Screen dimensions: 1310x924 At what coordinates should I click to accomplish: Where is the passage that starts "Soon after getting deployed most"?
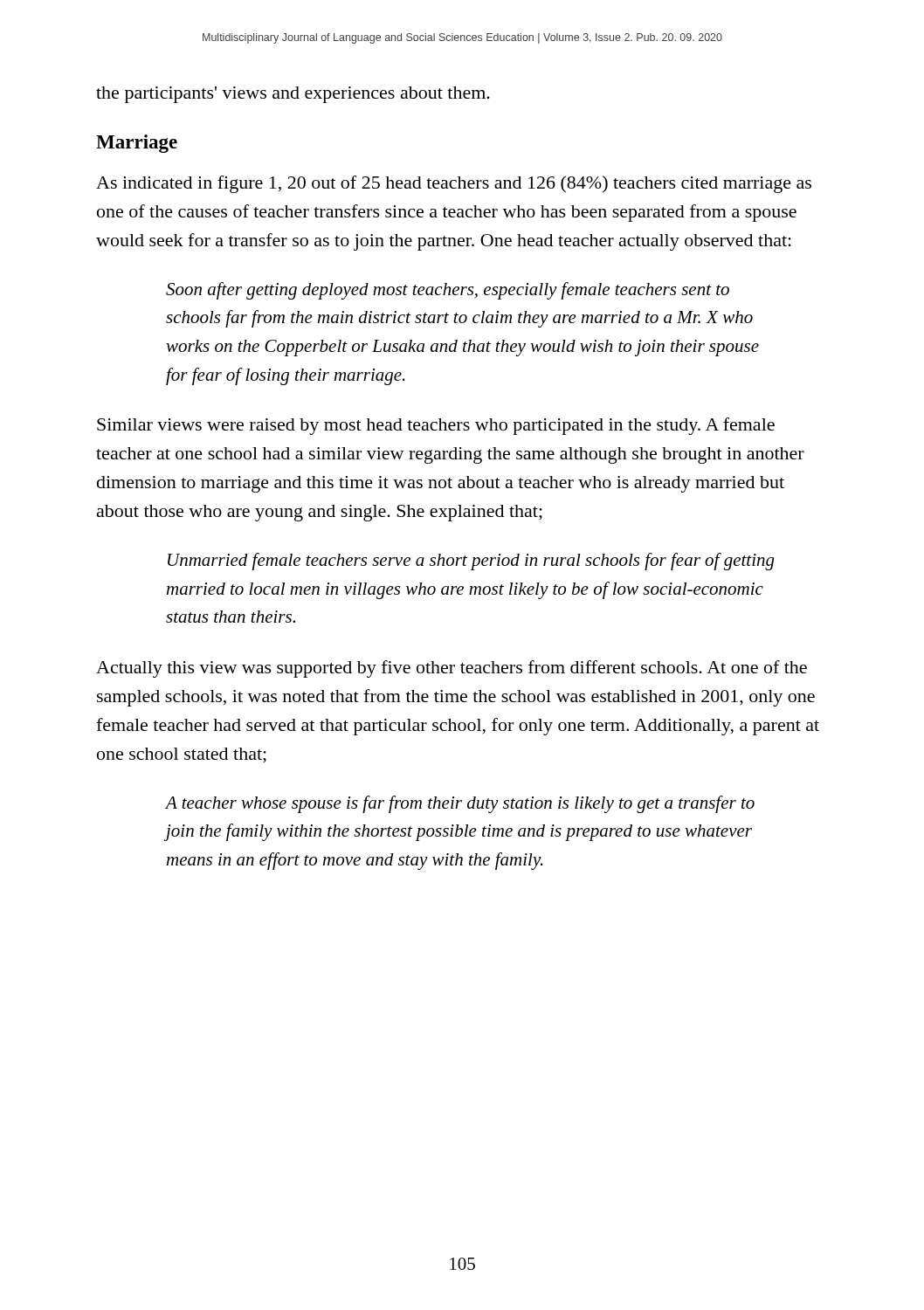(462, 332)
